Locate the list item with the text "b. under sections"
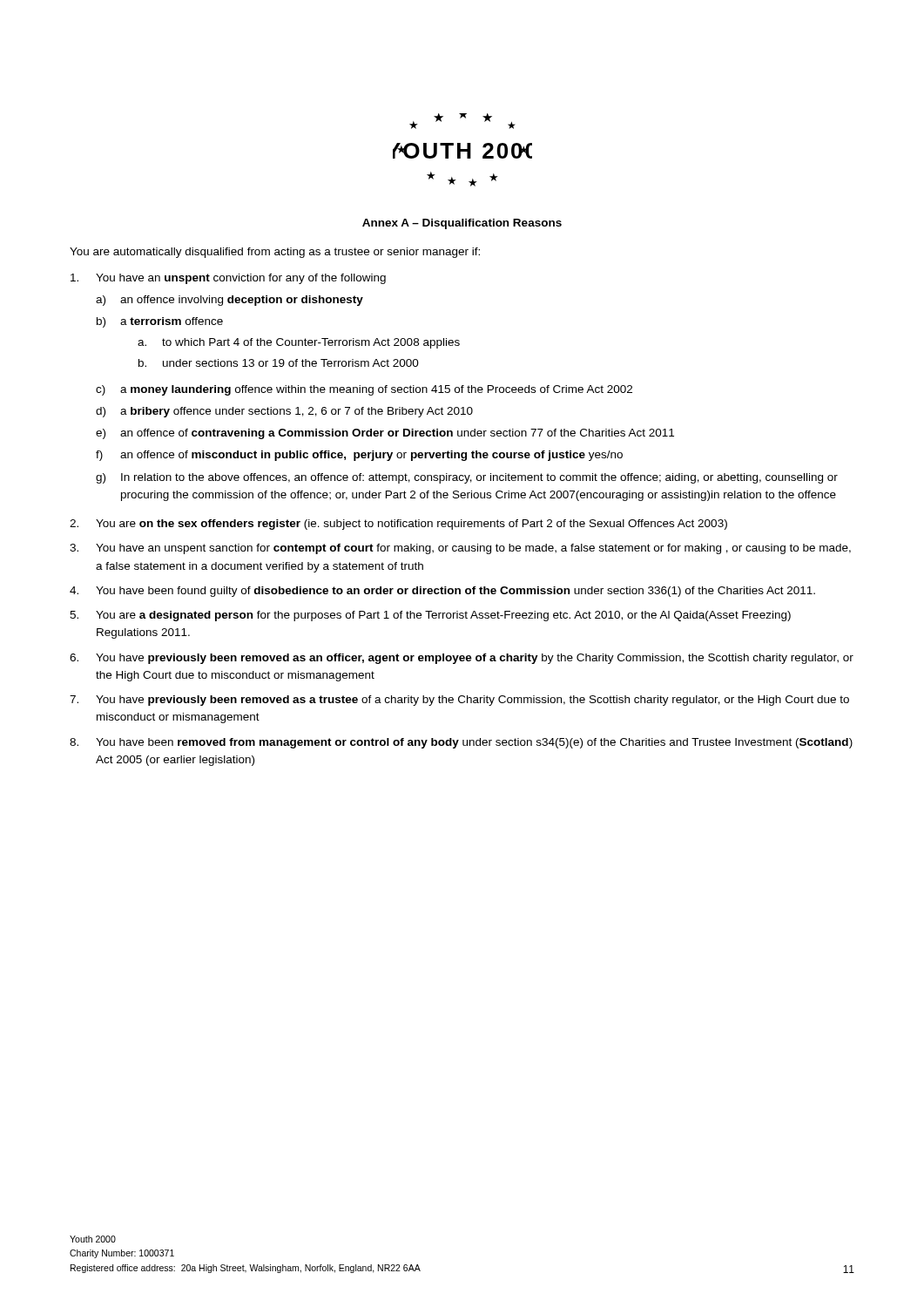This screenshot has height=1307, width=924. (x=279, y=363)
